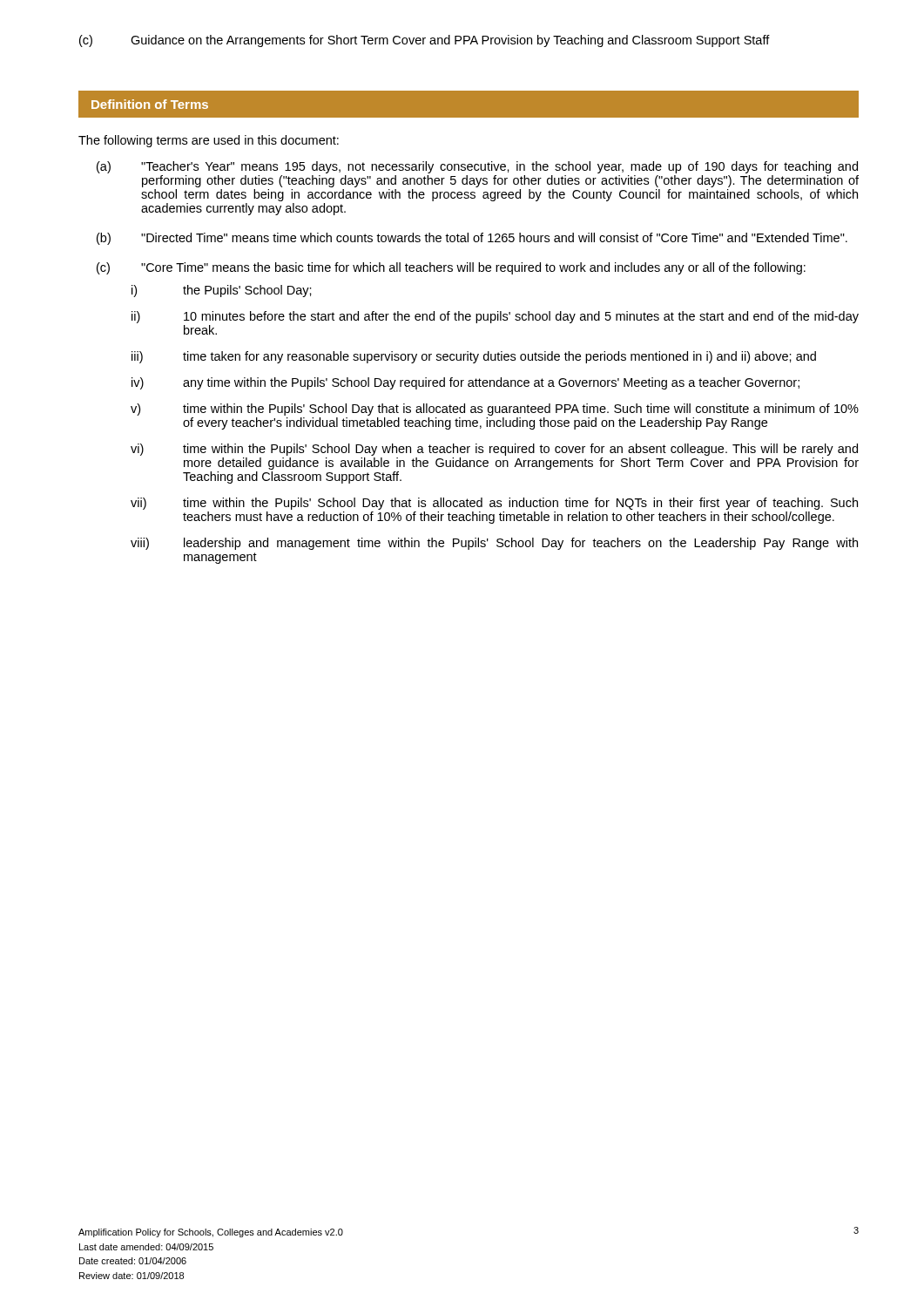Point to the block beginning "vii) time within the Pupils' School Day that"
The image size is (924, 1307).
tap(495, 510)
